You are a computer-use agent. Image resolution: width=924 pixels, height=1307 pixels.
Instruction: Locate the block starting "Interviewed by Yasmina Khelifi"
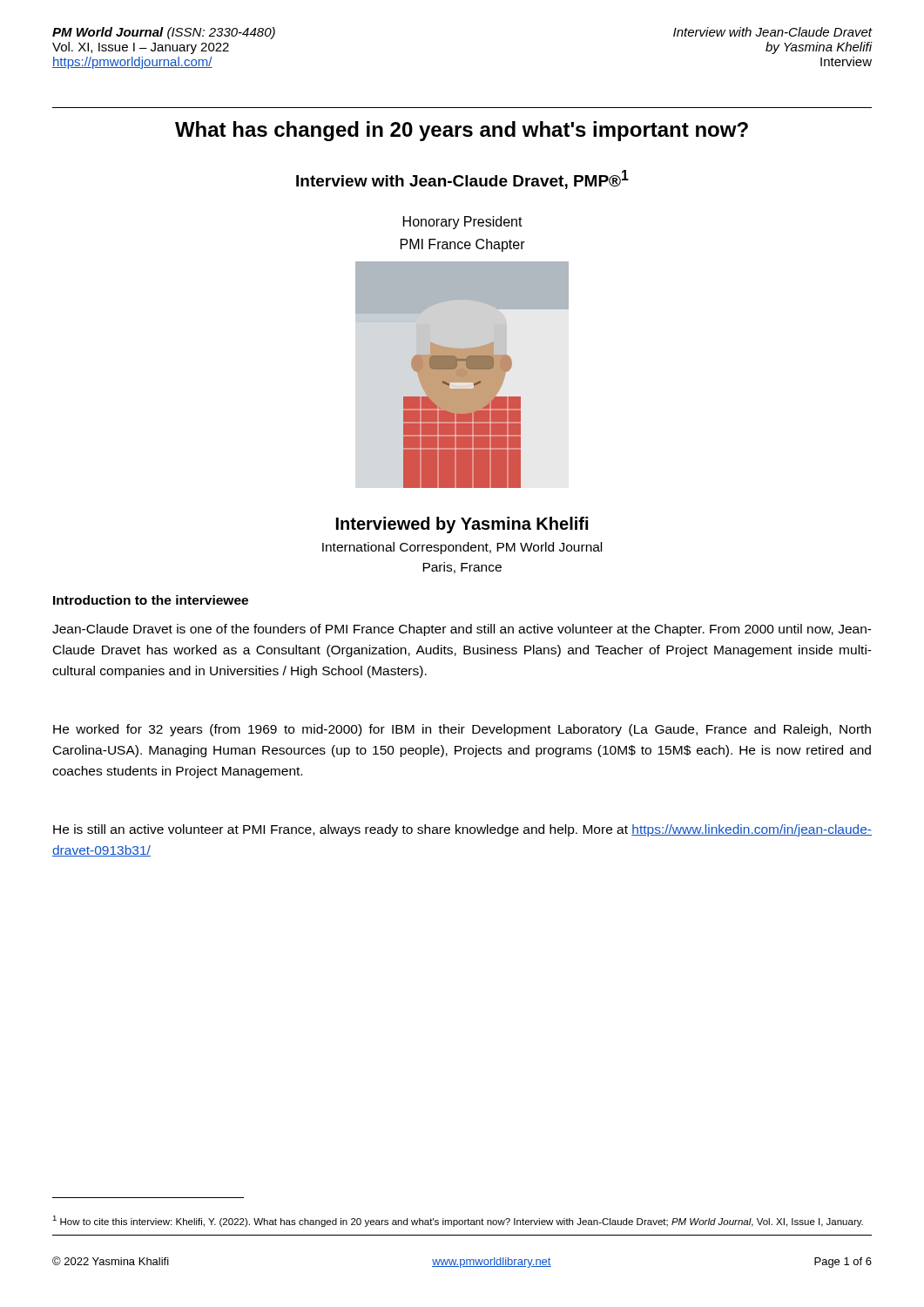(462, 546)
